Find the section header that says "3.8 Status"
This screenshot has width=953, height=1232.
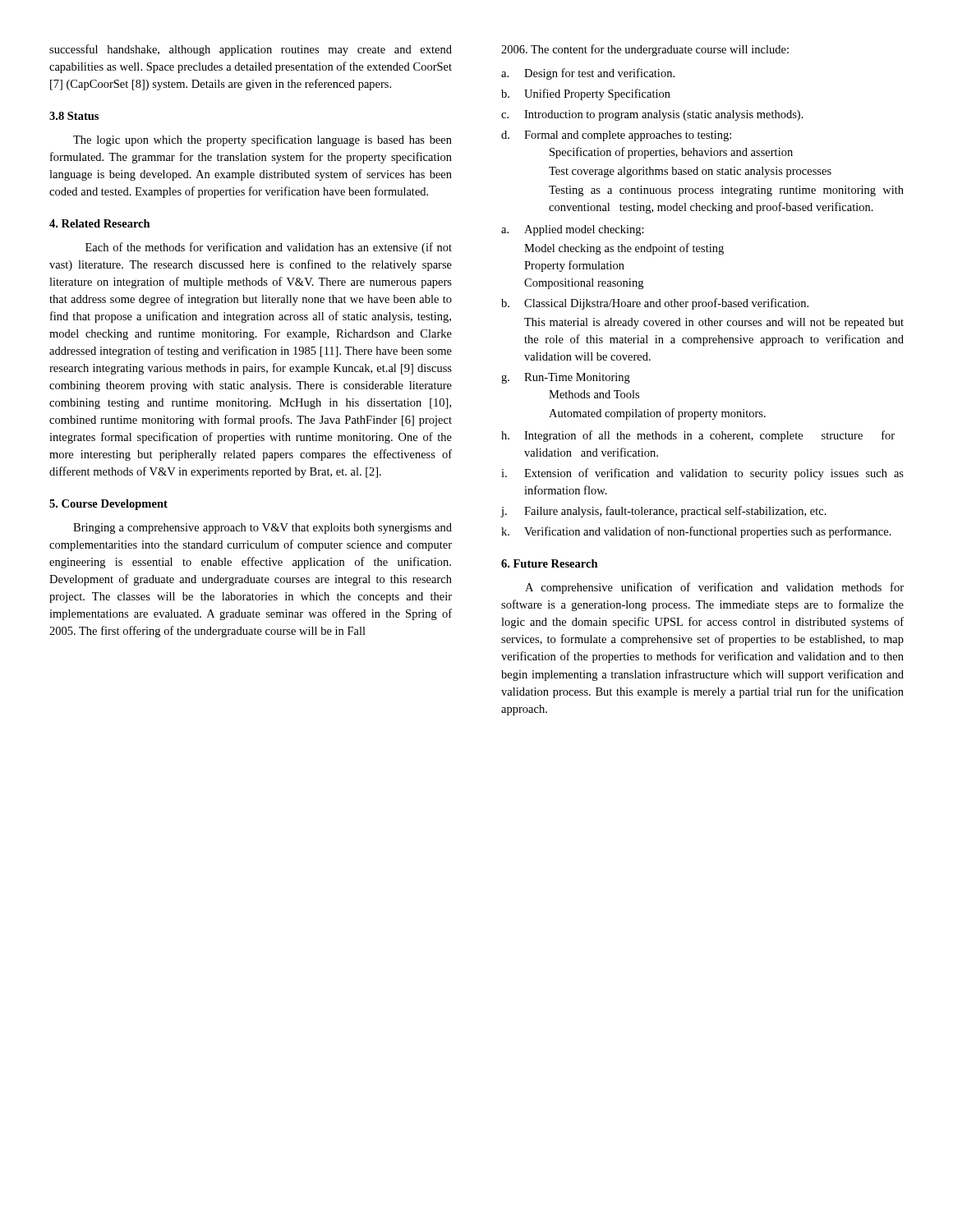coord(74,116)
